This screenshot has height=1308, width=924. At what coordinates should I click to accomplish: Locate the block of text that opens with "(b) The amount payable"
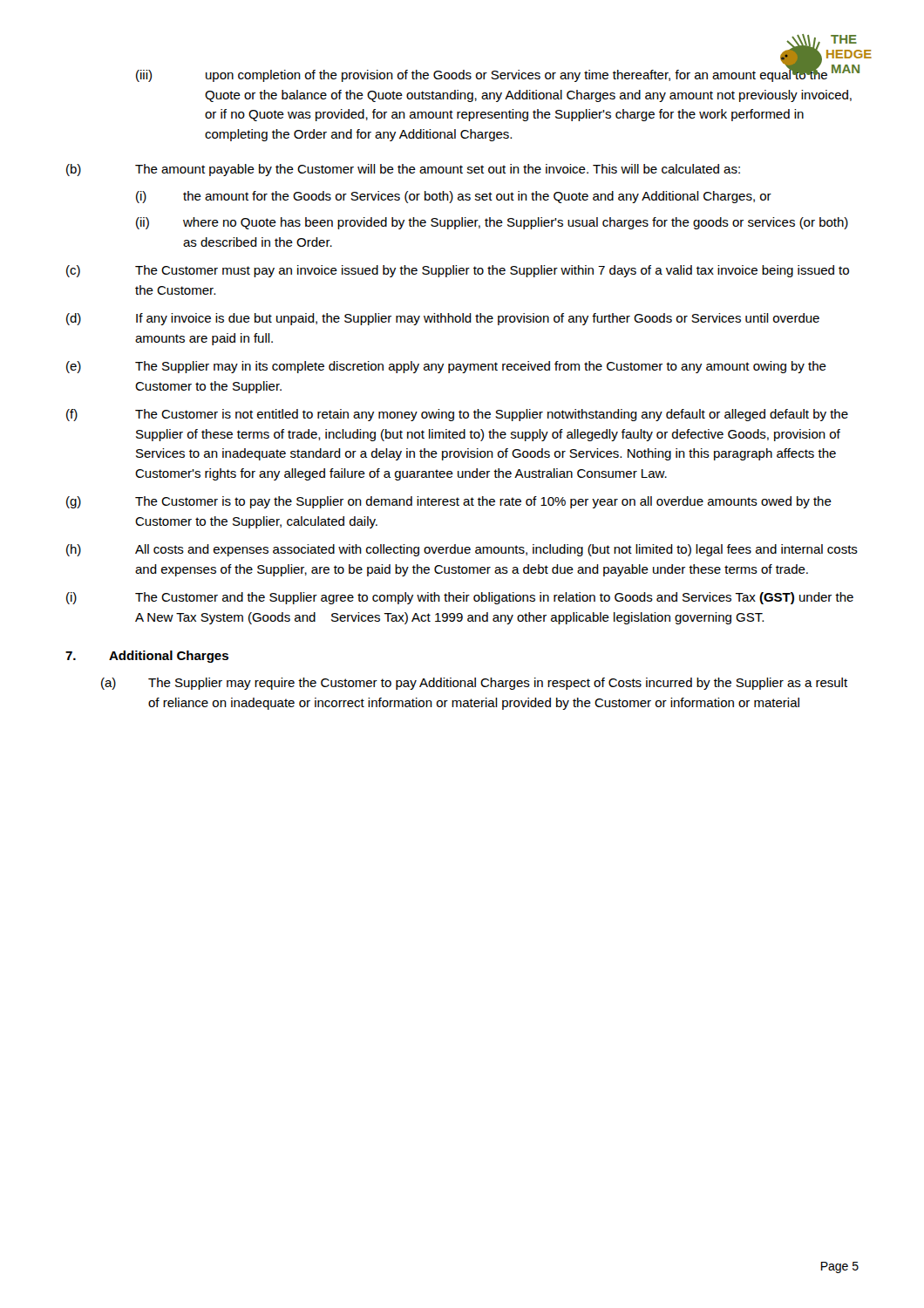click(462, 208)
